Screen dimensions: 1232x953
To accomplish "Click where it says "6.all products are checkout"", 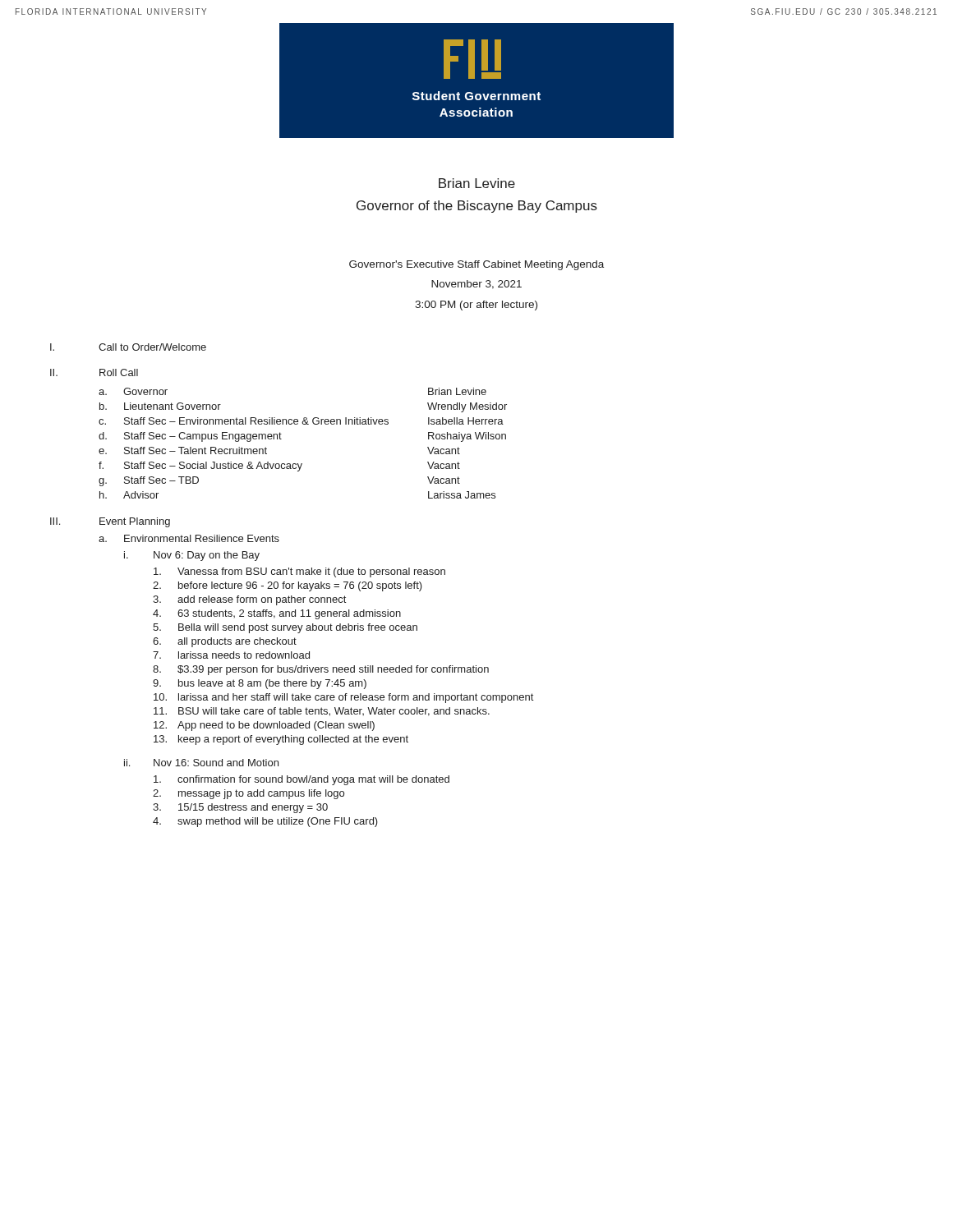I will [224, 641].
